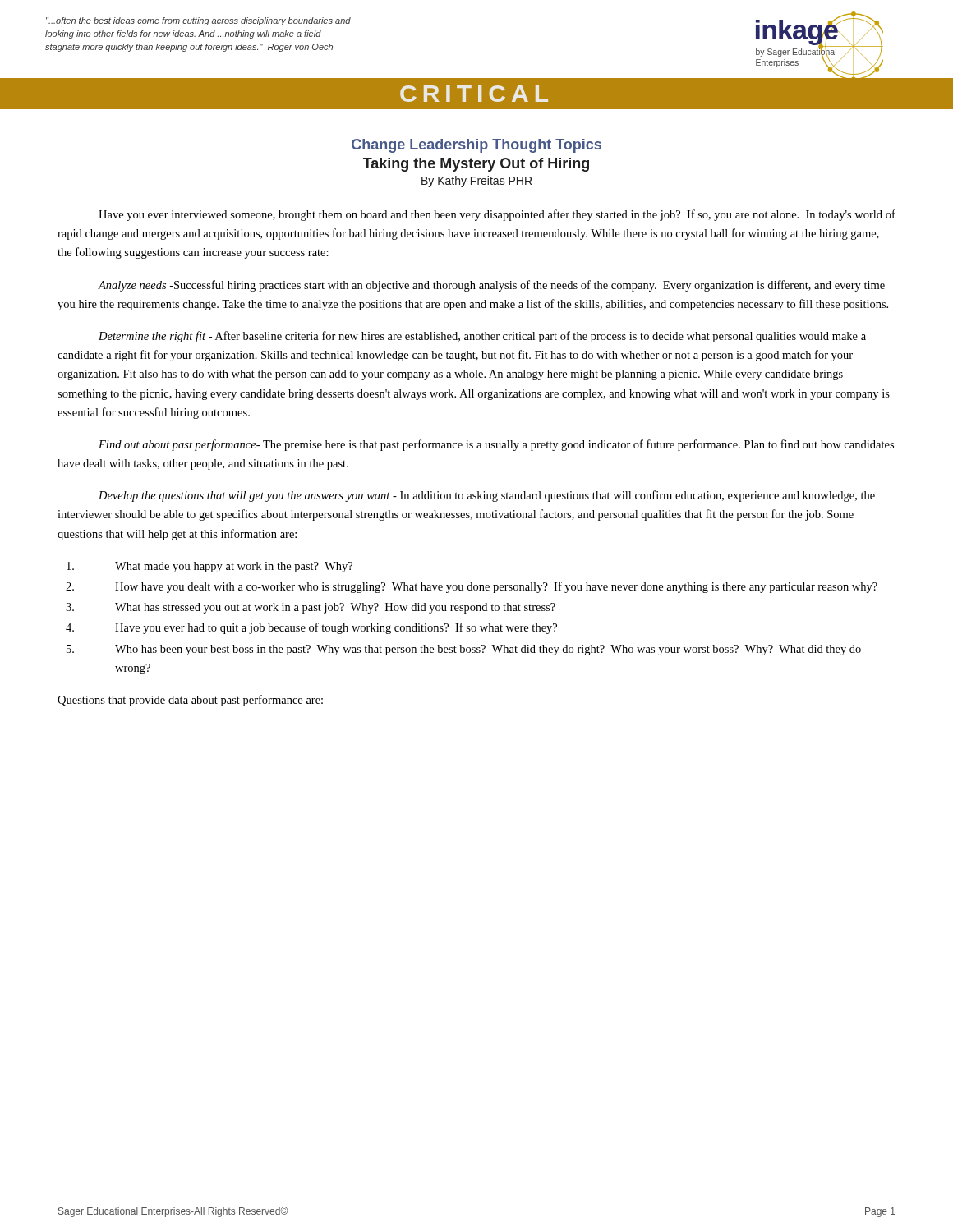Viewport: 953px width, 1232px height.
Task: Locate the block starting "3. What has"
Action: coord(476,608)
